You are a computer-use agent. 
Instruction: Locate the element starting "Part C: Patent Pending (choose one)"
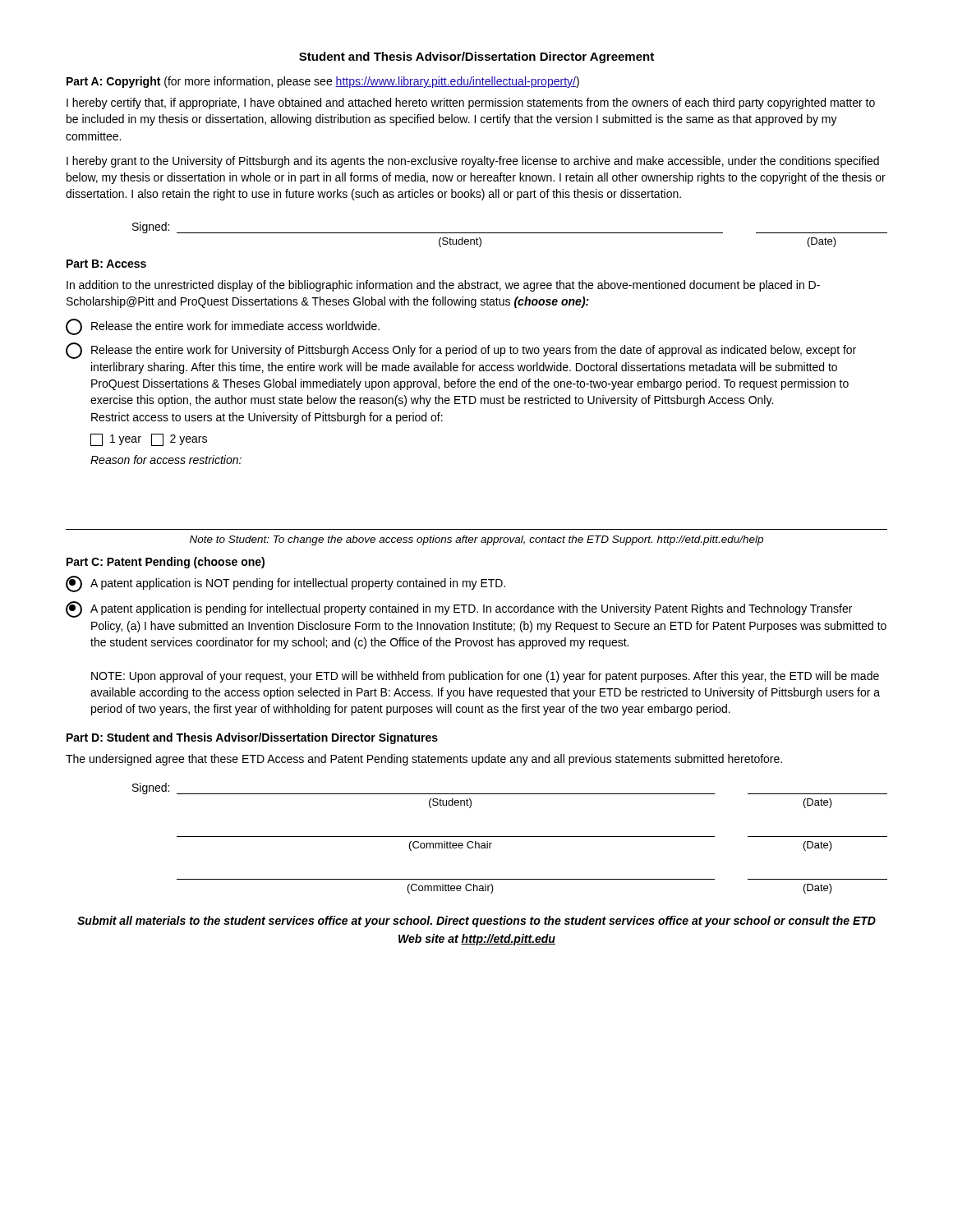click(165, 562)
